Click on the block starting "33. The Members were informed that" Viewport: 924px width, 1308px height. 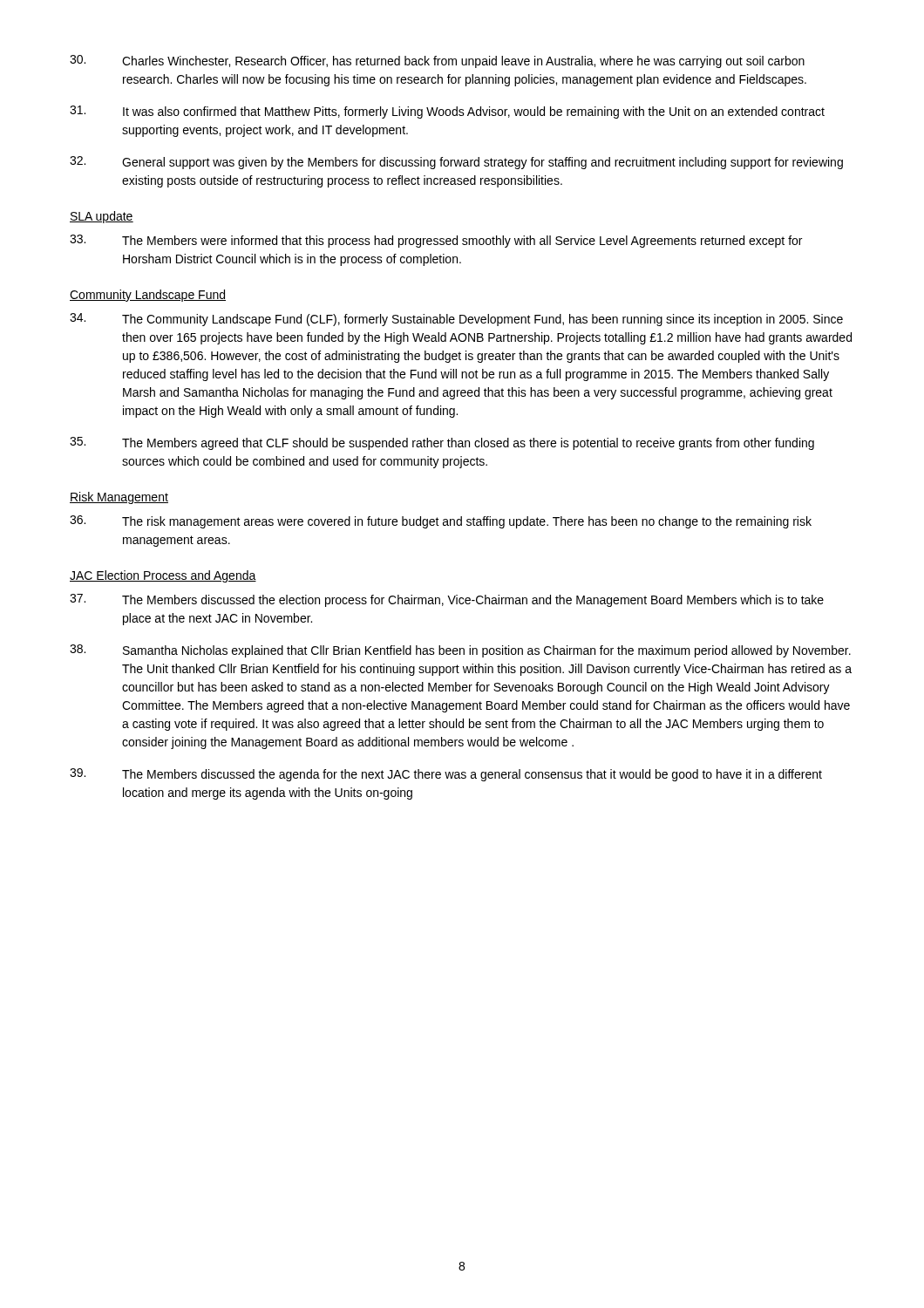click(462, 250)
